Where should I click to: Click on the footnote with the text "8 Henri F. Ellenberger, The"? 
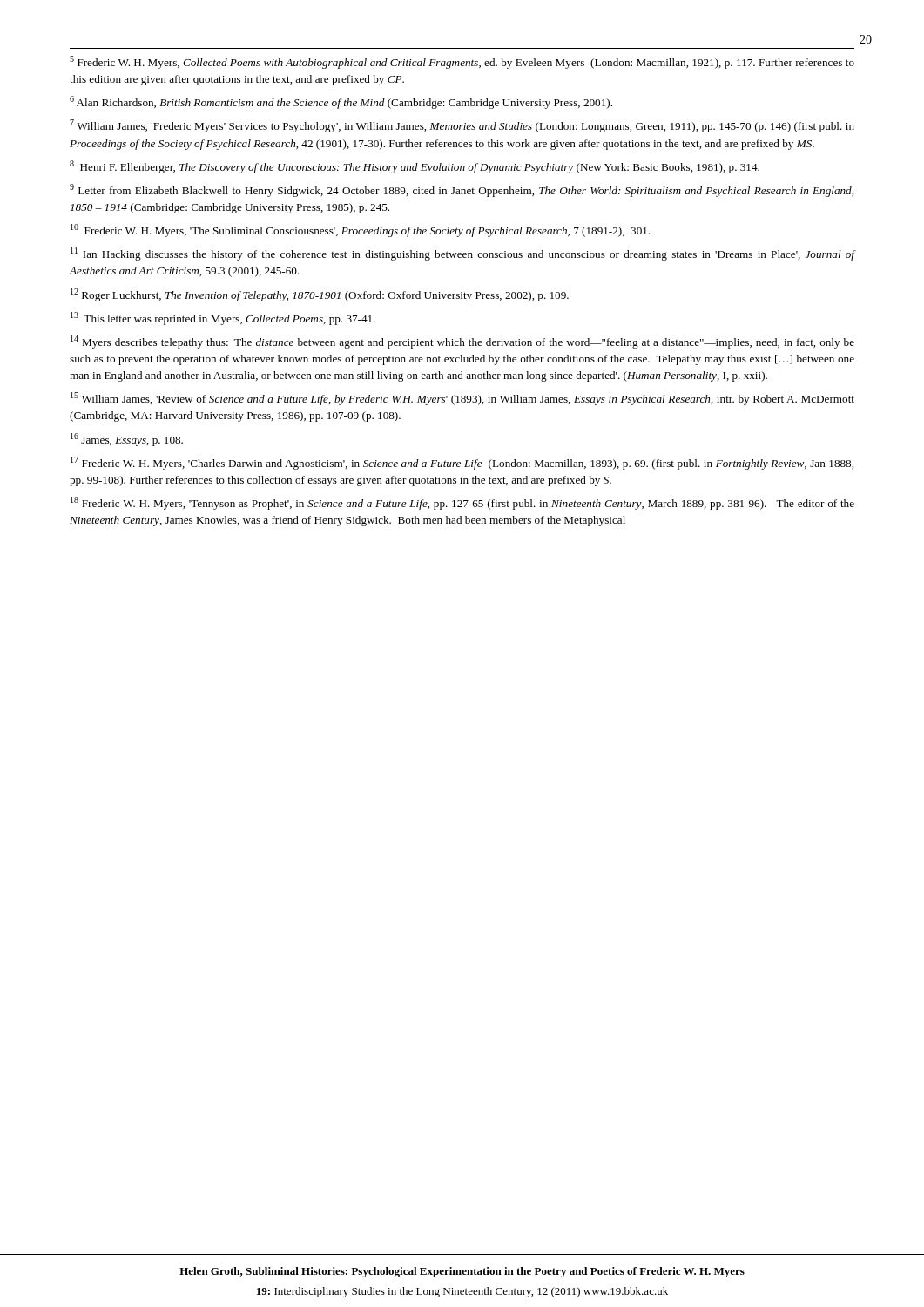[415, 166]
